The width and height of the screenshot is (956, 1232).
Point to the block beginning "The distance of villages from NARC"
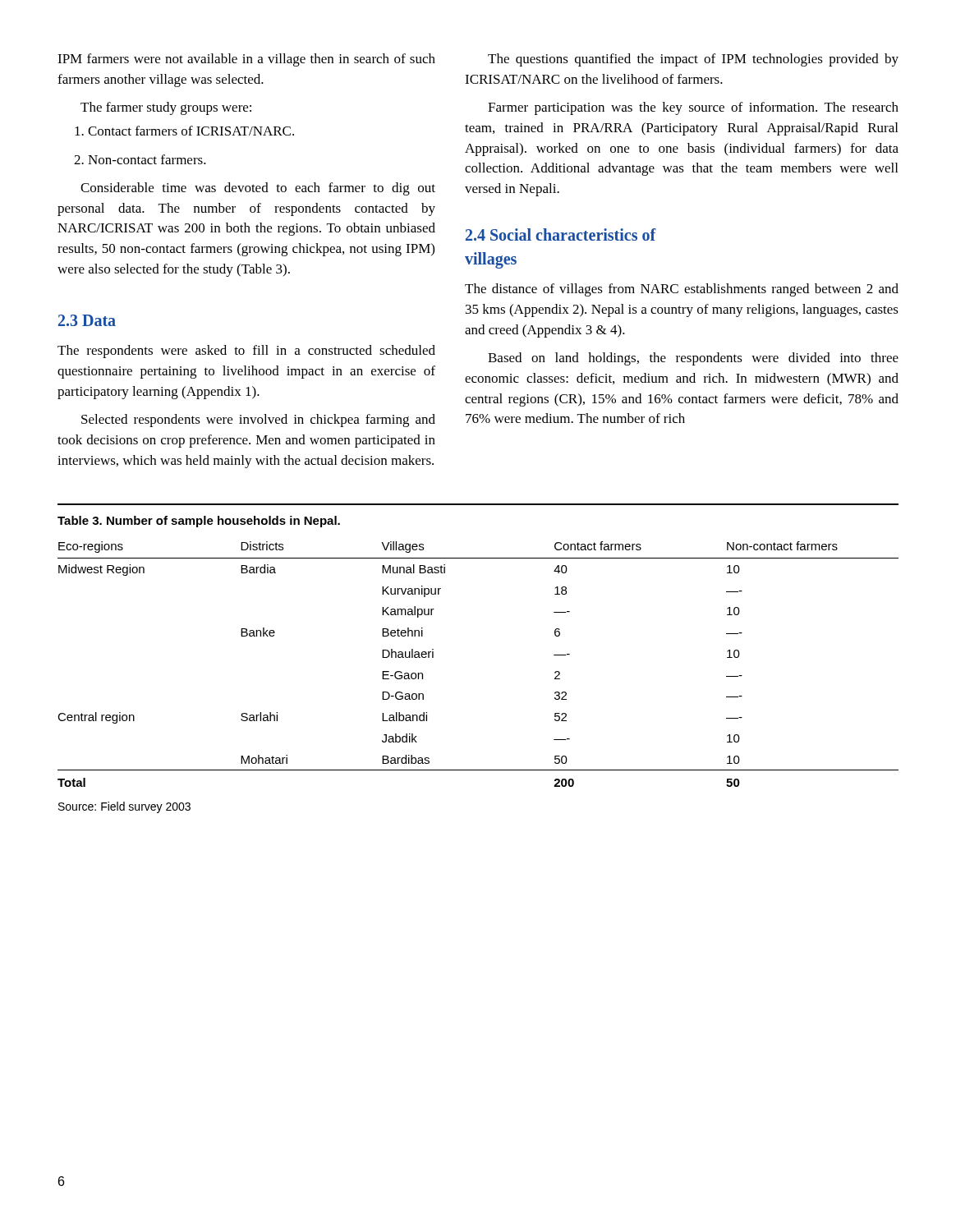(x=682, y=310)
